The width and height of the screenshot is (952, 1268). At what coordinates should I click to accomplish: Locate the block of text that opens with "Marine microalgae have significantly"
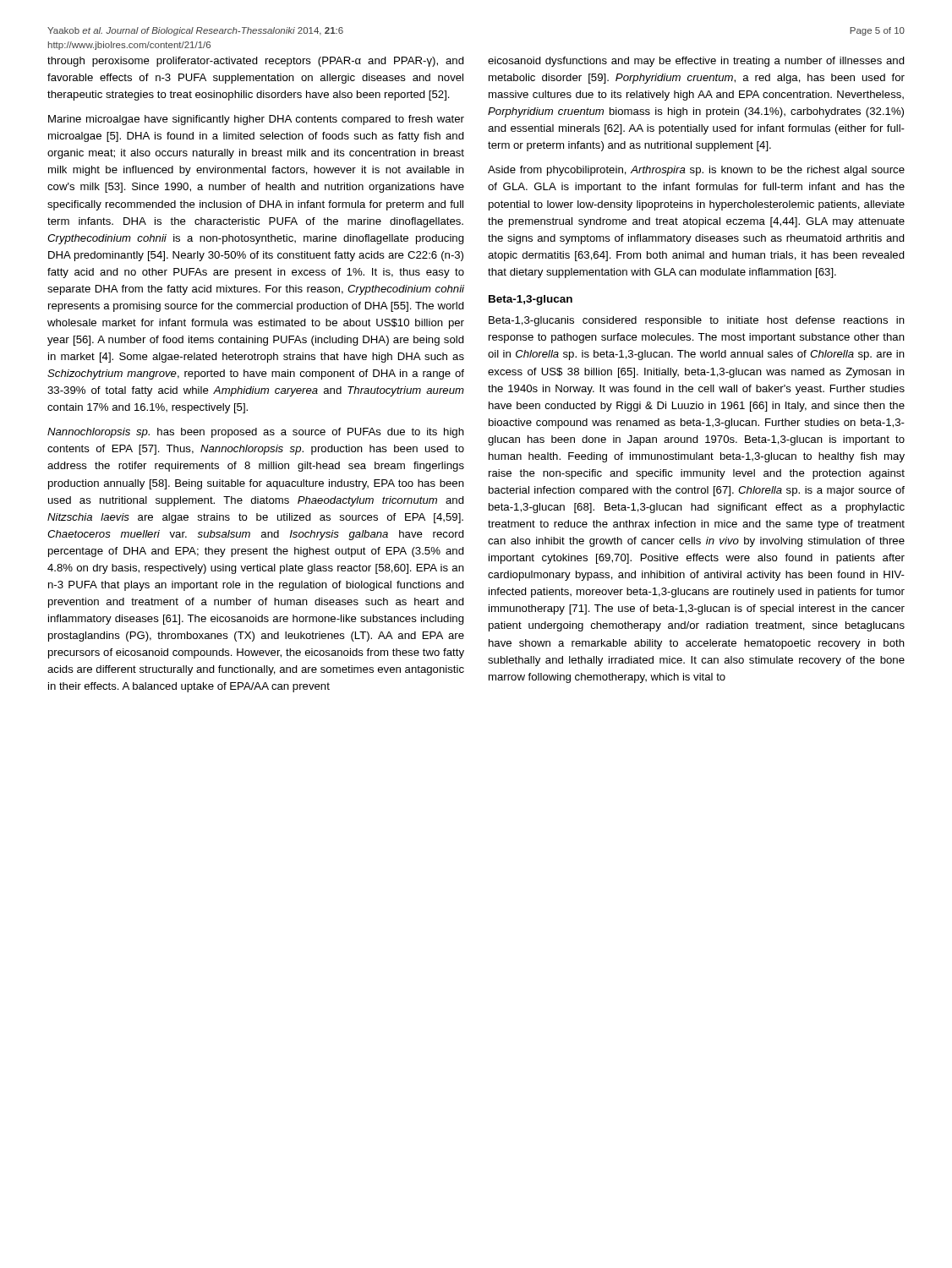[x=256, y=264]
